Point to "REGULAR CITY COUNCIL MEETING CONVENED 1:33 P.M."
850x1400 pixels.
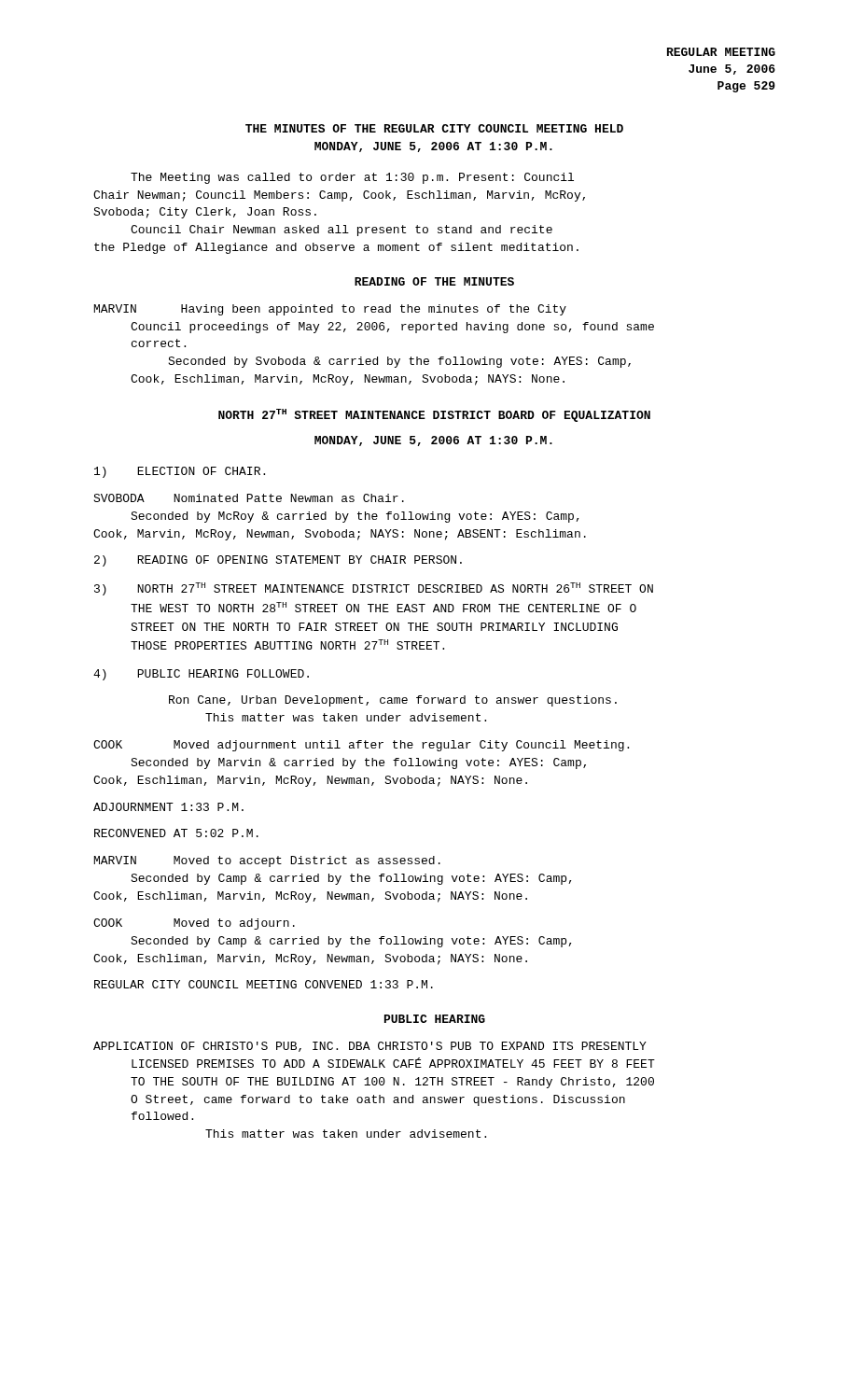click(x=434, y=986)
